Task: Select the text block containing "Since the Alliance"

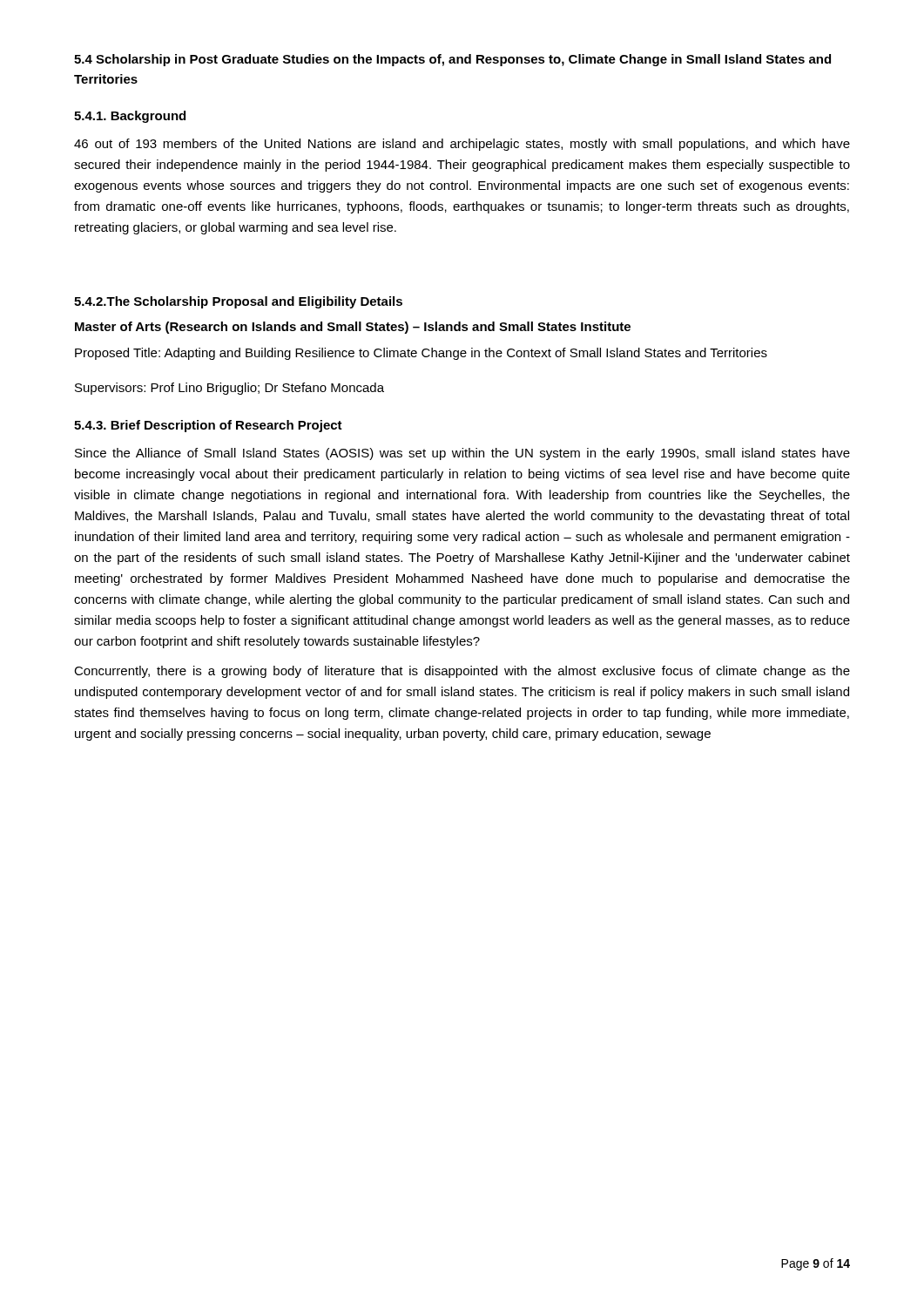Action: (x=462, y=547)
